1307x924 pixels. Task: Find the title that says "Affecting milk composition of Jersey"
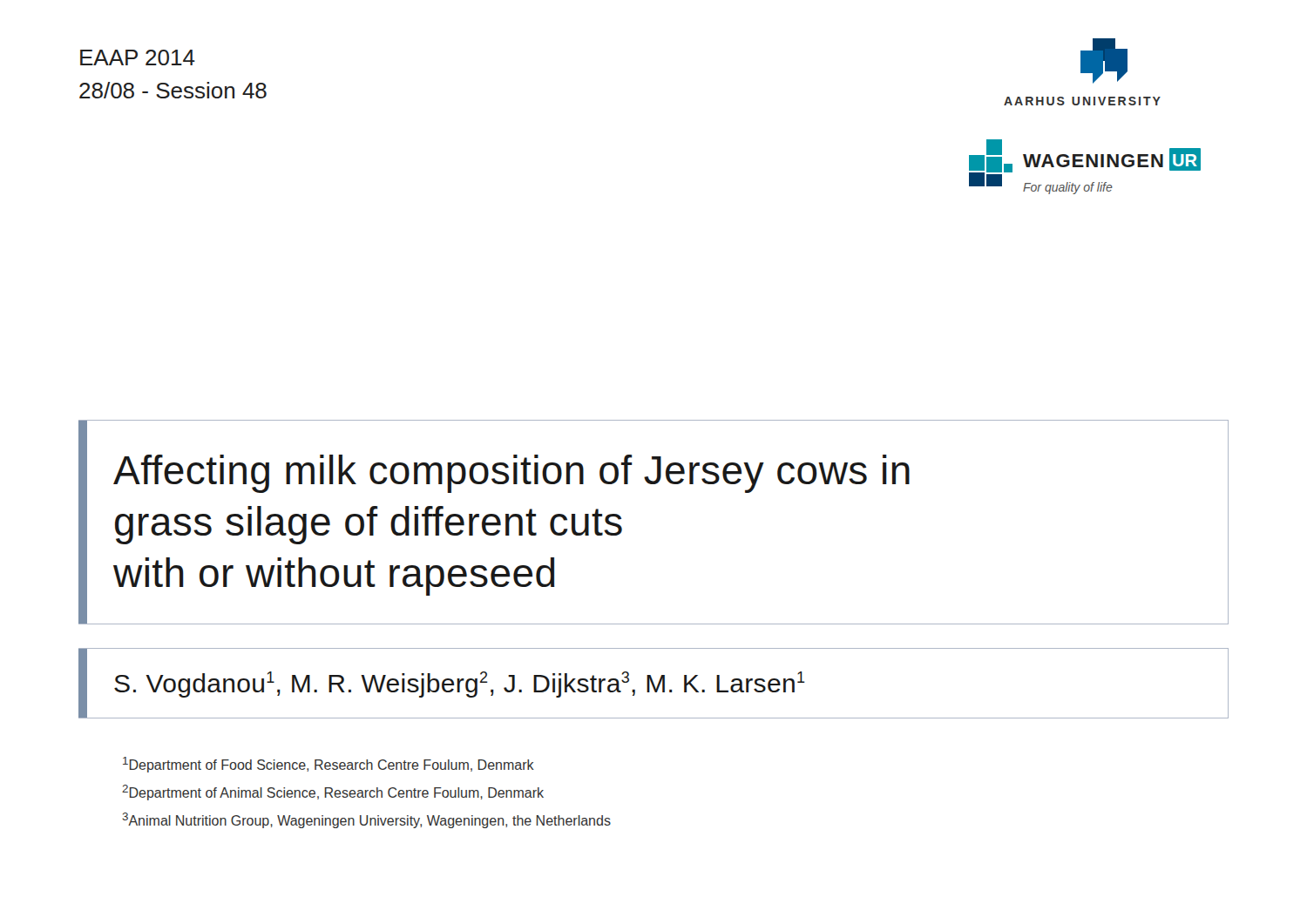coord(511,522)
